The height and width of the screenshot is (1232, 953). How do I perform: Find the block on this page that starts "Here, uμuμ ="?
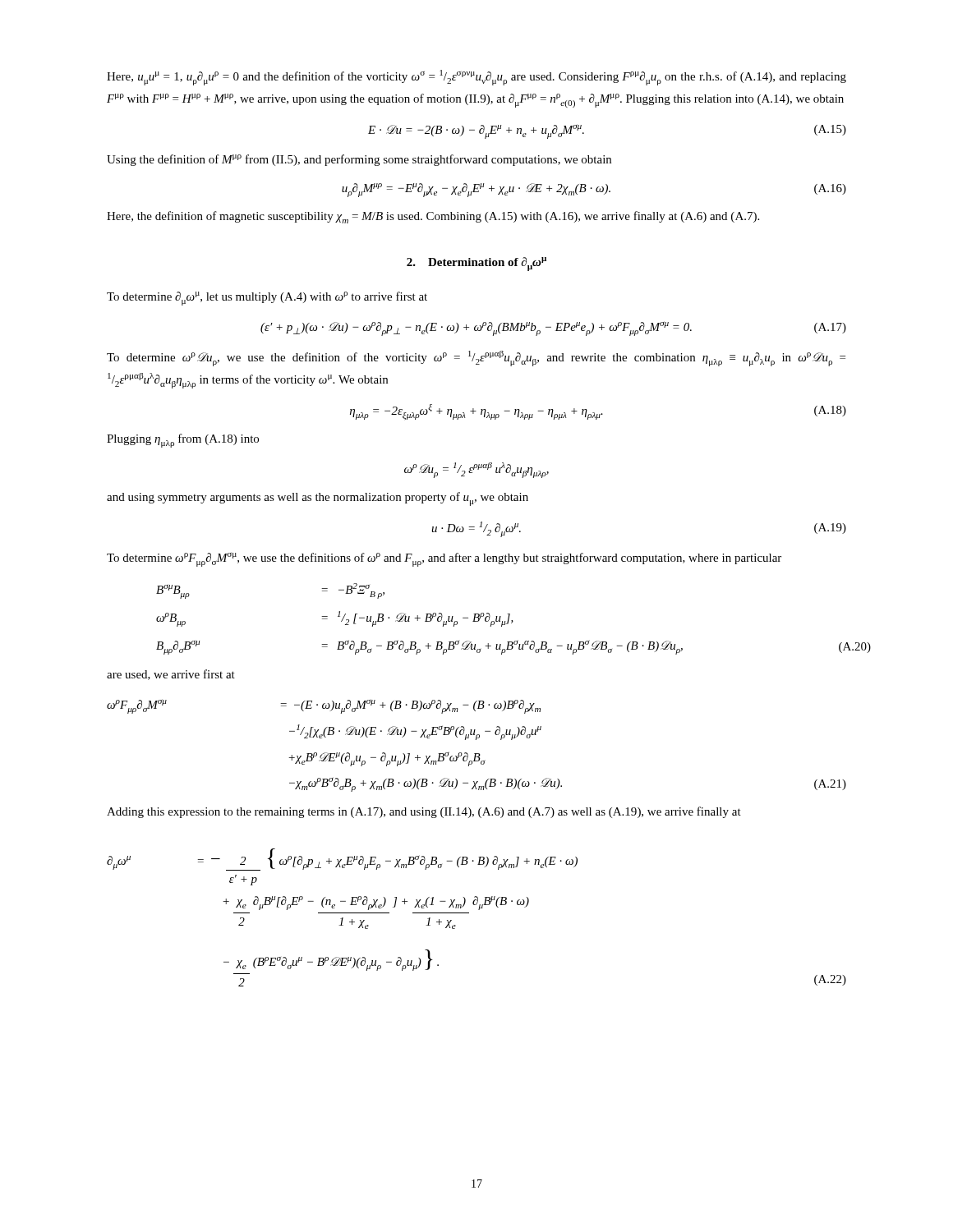pyautogui.click(x=476, y=88)
